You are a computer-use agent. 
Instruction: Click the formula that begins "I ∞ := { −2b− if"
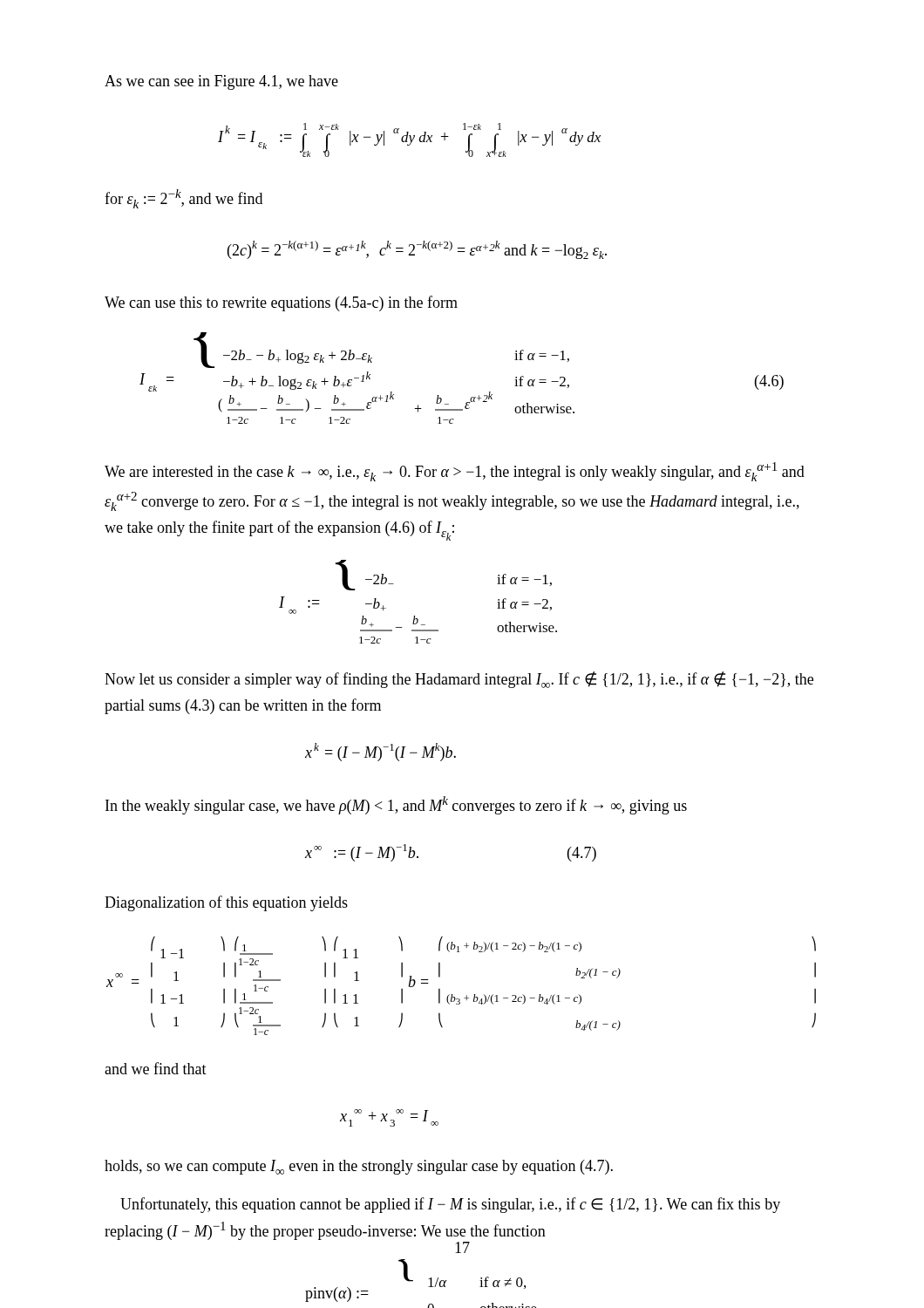pos(345,575)
